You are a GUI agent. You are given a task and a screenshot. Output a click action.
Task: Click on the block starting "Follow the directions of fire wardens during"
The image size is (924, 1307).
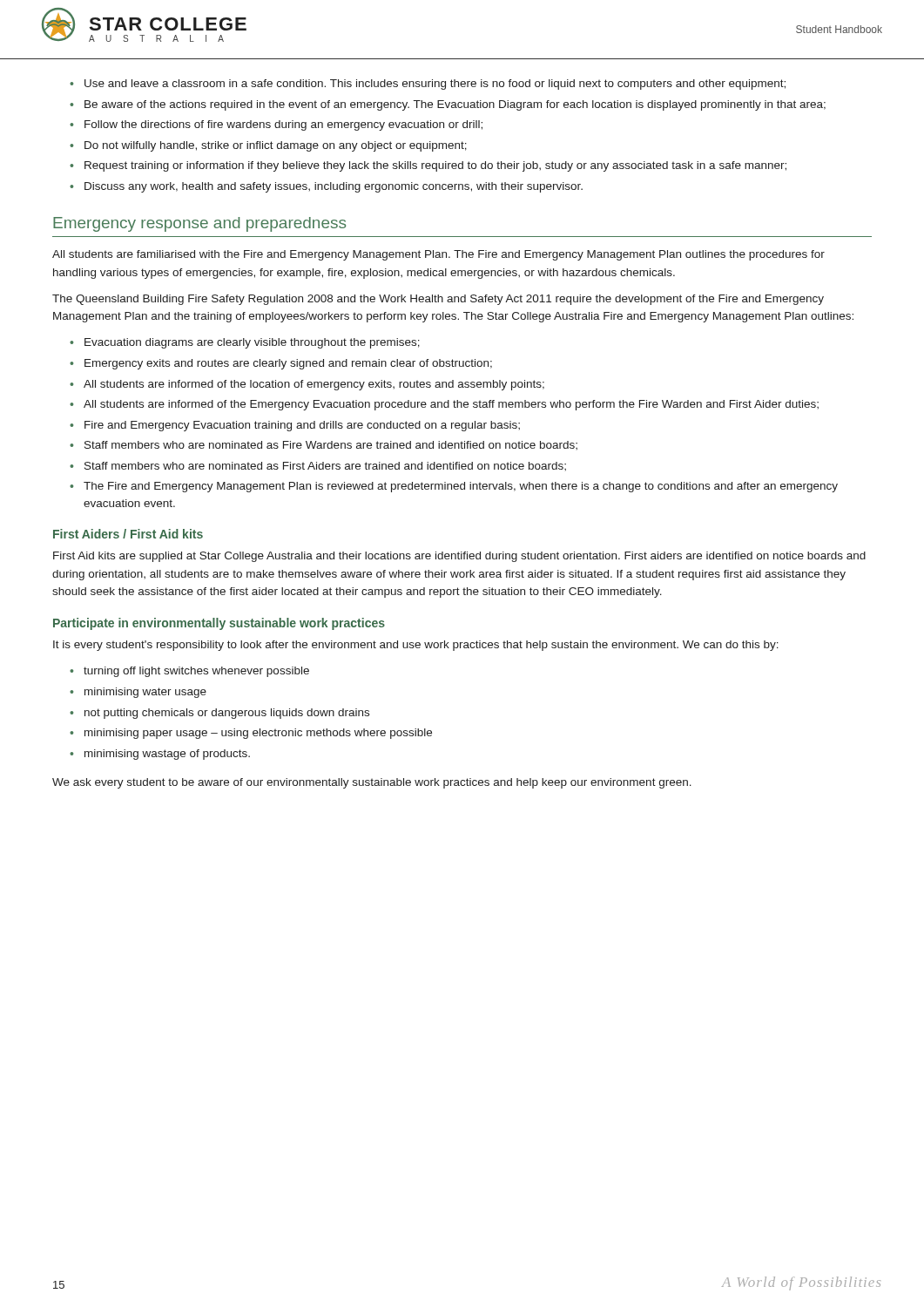462,125
